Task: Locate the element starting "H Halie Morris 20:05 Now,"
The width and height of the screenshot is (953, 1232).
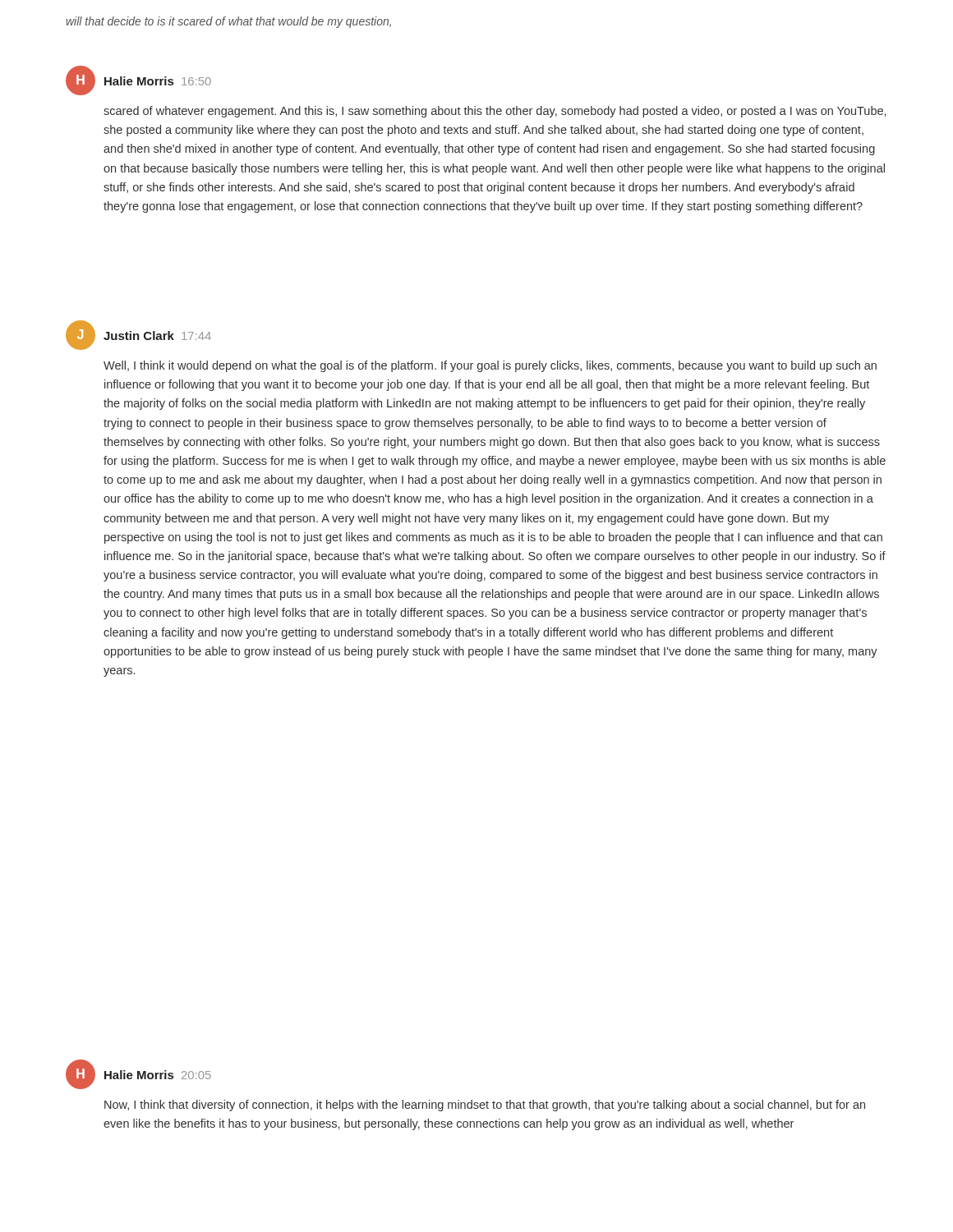Action: click(476, 1097)
